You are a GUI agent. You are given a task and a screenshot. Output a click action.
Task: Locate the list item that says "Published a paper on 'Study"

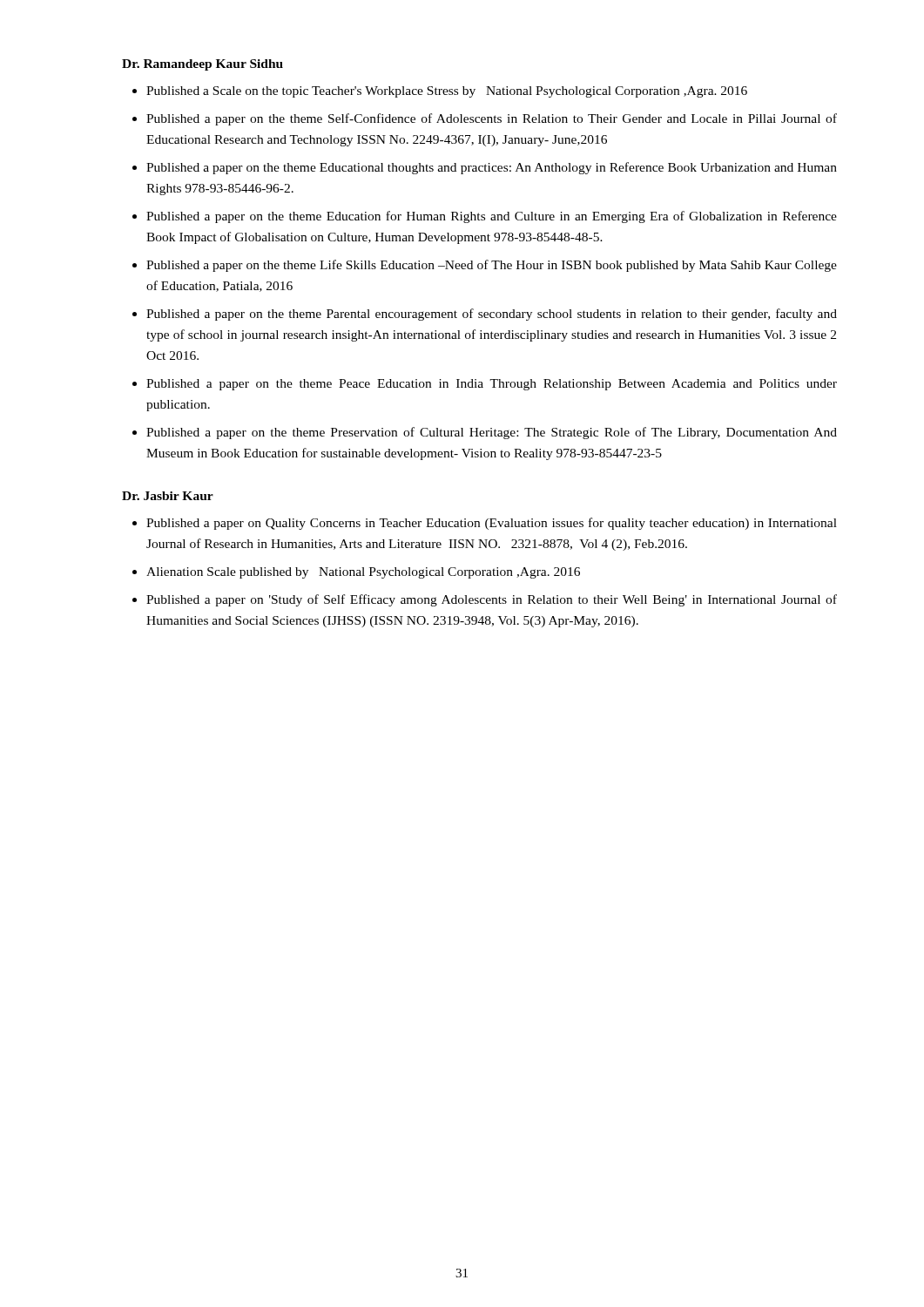(492, 610)
